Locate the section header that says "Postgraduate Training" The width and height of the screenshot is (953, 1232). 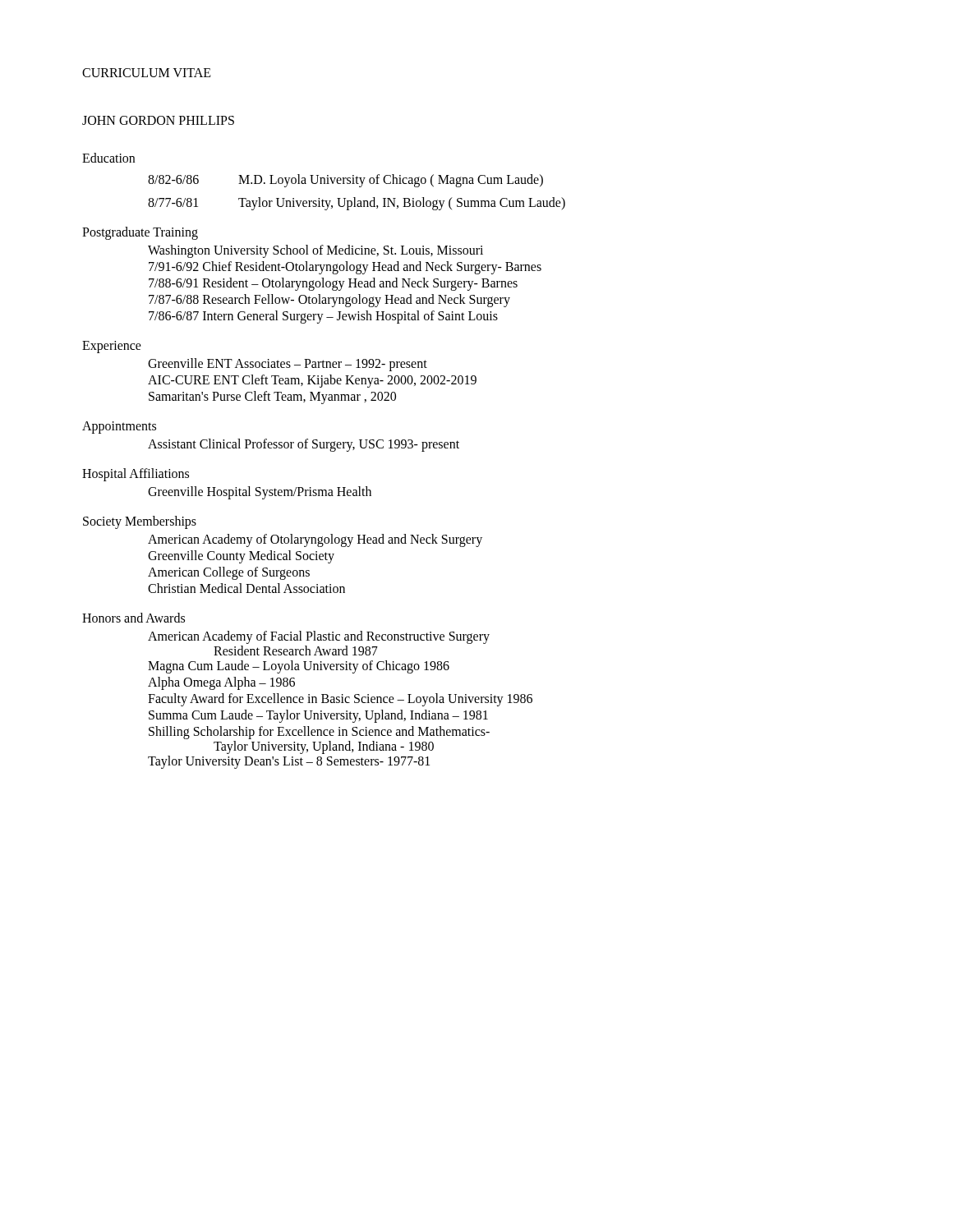[140, 232]
